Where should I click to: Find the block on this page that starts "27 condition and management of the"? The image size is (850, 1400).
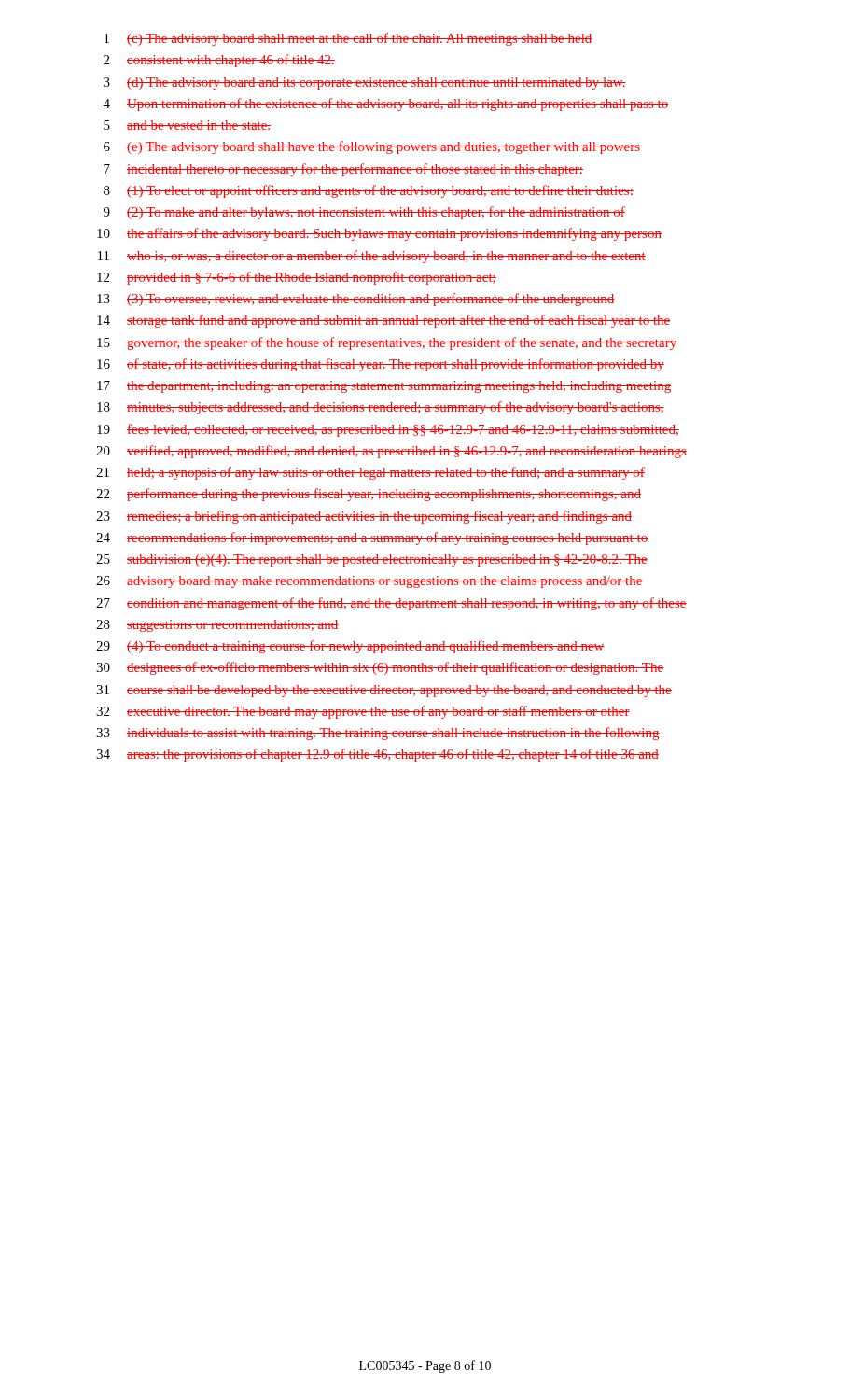(x=434, y=603)
